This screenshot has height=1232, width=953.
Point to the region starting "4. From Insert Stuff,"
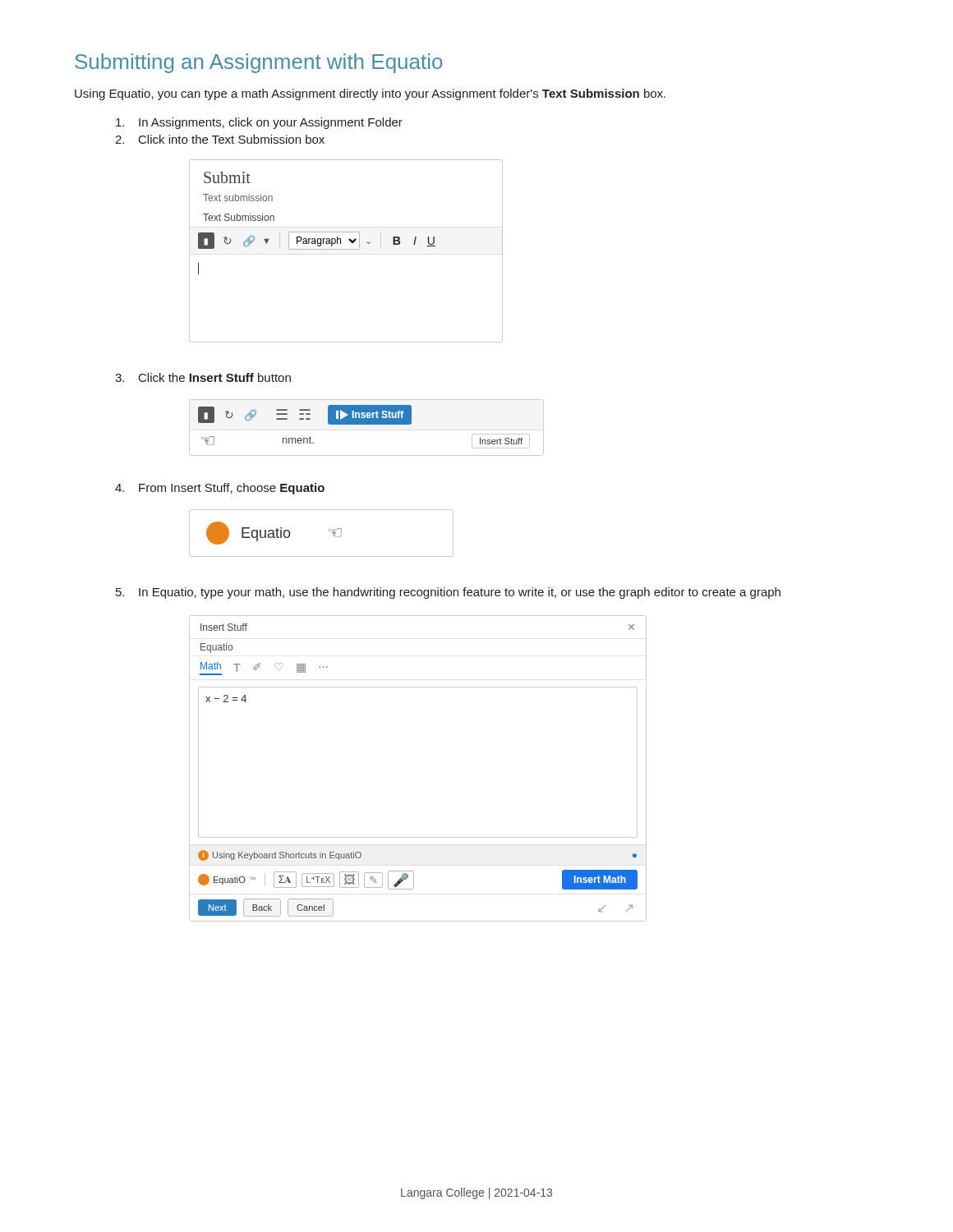[x=220, y=487]
